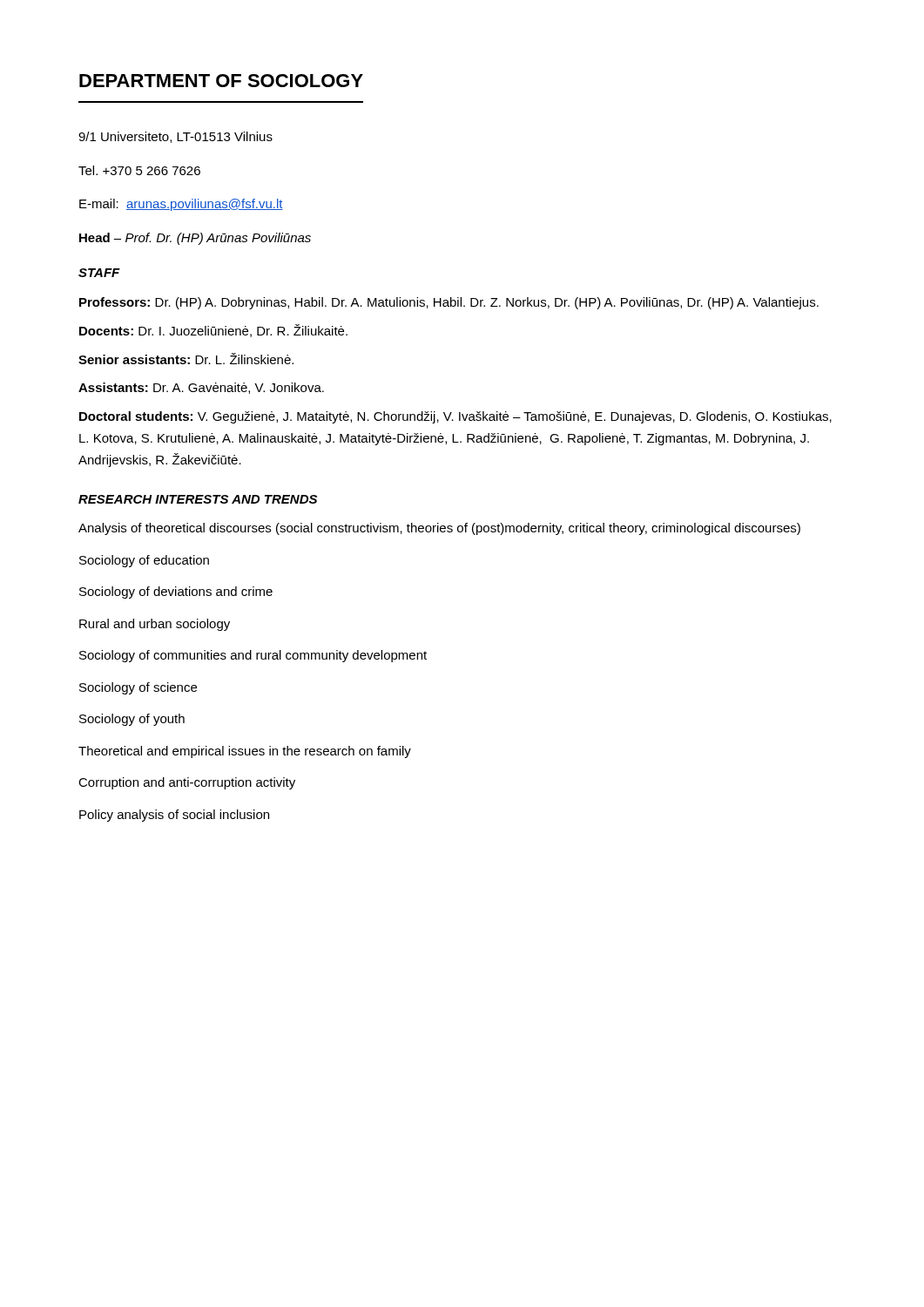Locate the text starting "RESEARCH INTERESTS AND TRENDS"
The image size is (924, 1307).
coord(198,499)
